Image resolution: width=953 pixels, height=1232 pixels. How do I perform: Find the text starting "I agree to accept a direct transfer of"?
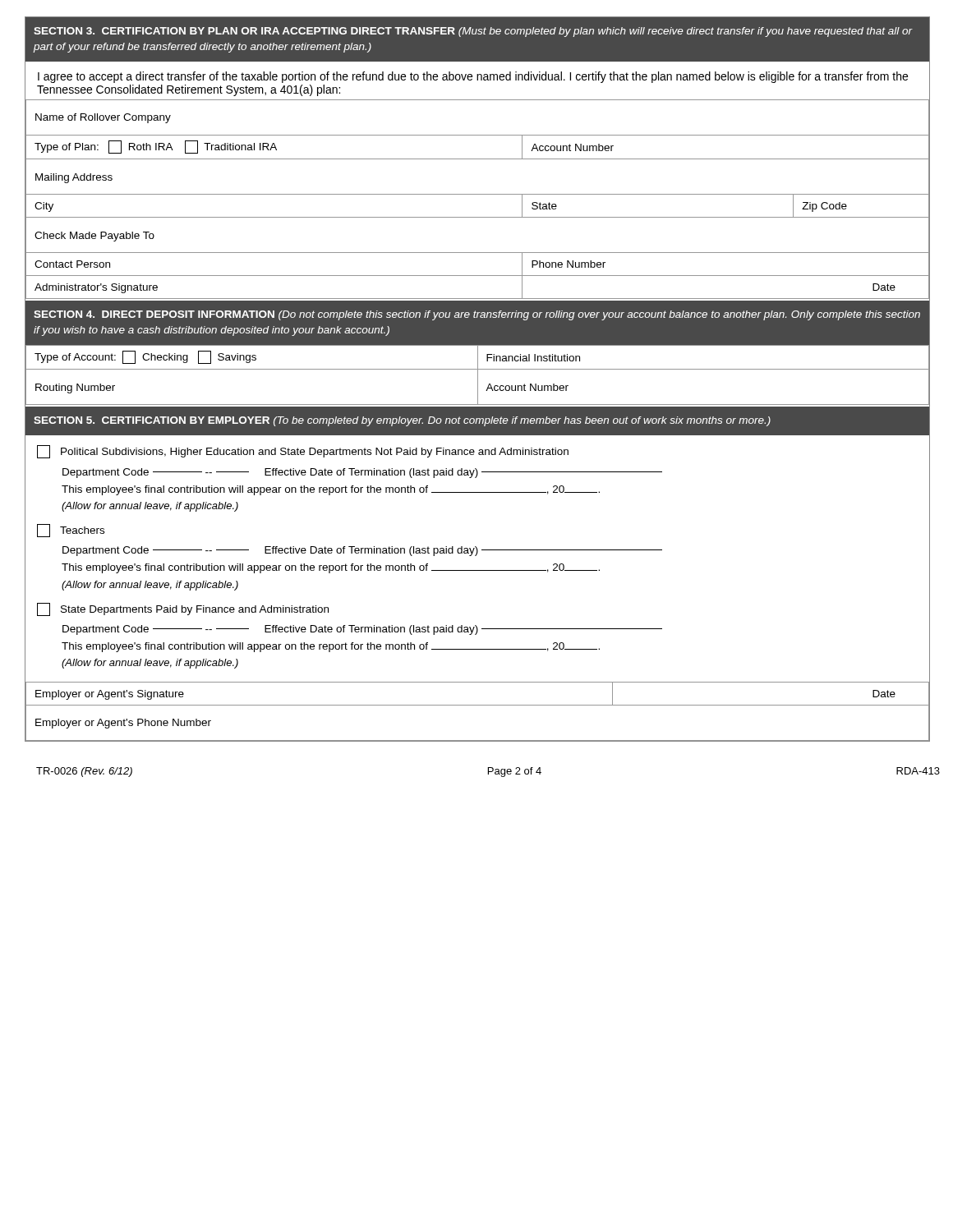tap(473, 83)
